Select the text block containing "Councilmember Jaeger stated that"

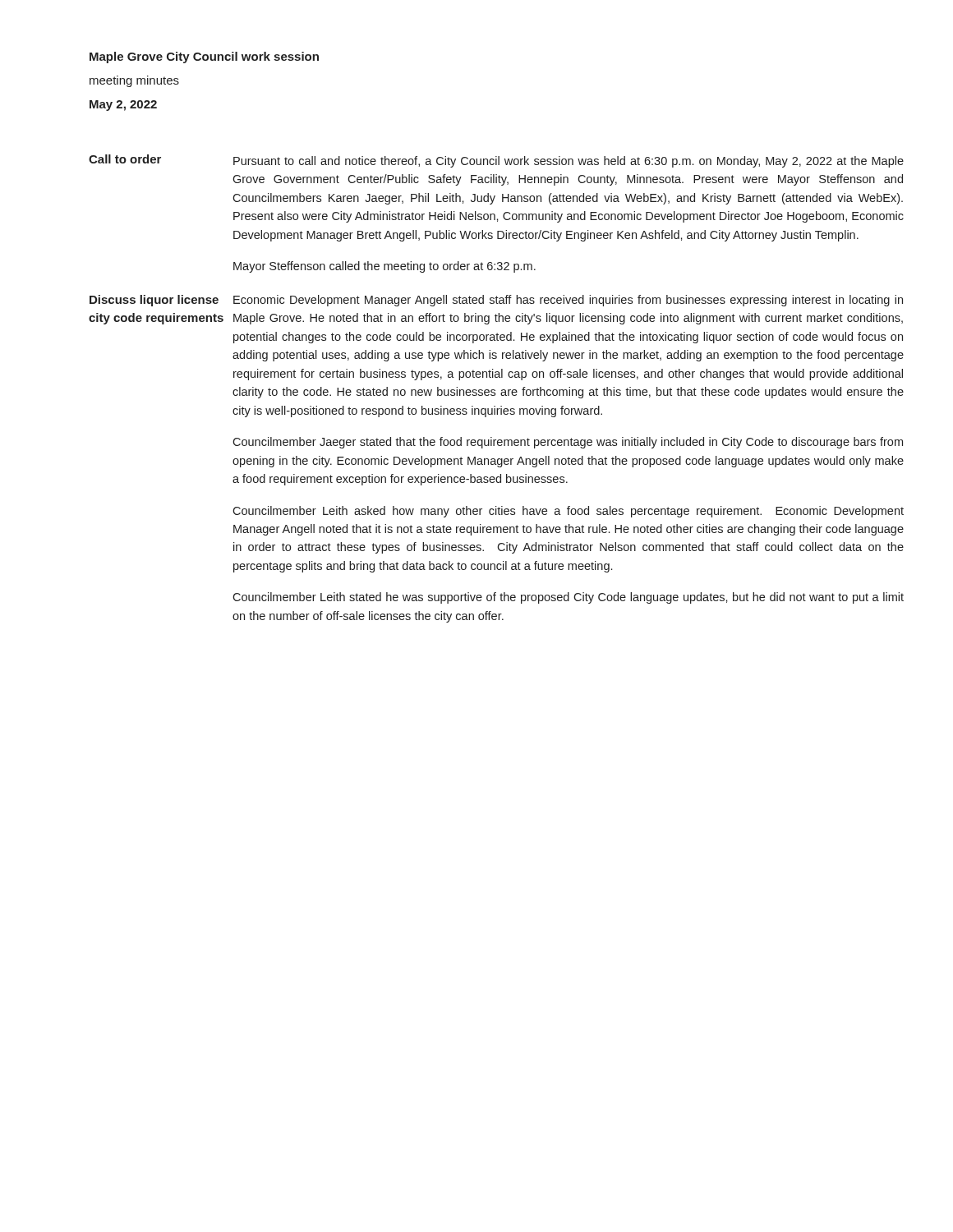(x=568, y=460)
